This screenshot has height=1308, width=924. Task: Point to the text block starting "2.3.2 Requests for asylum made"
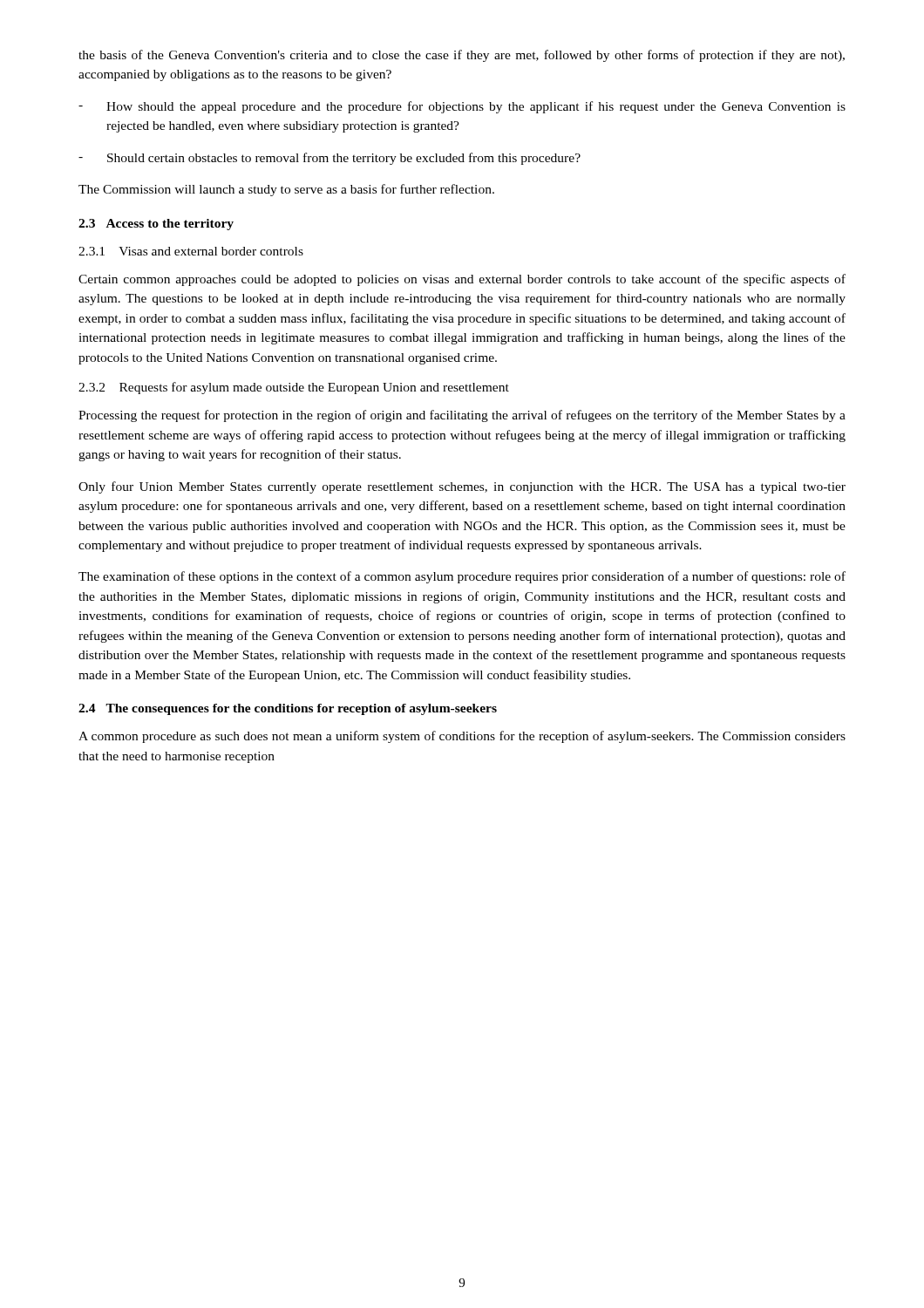pos(294,387)
